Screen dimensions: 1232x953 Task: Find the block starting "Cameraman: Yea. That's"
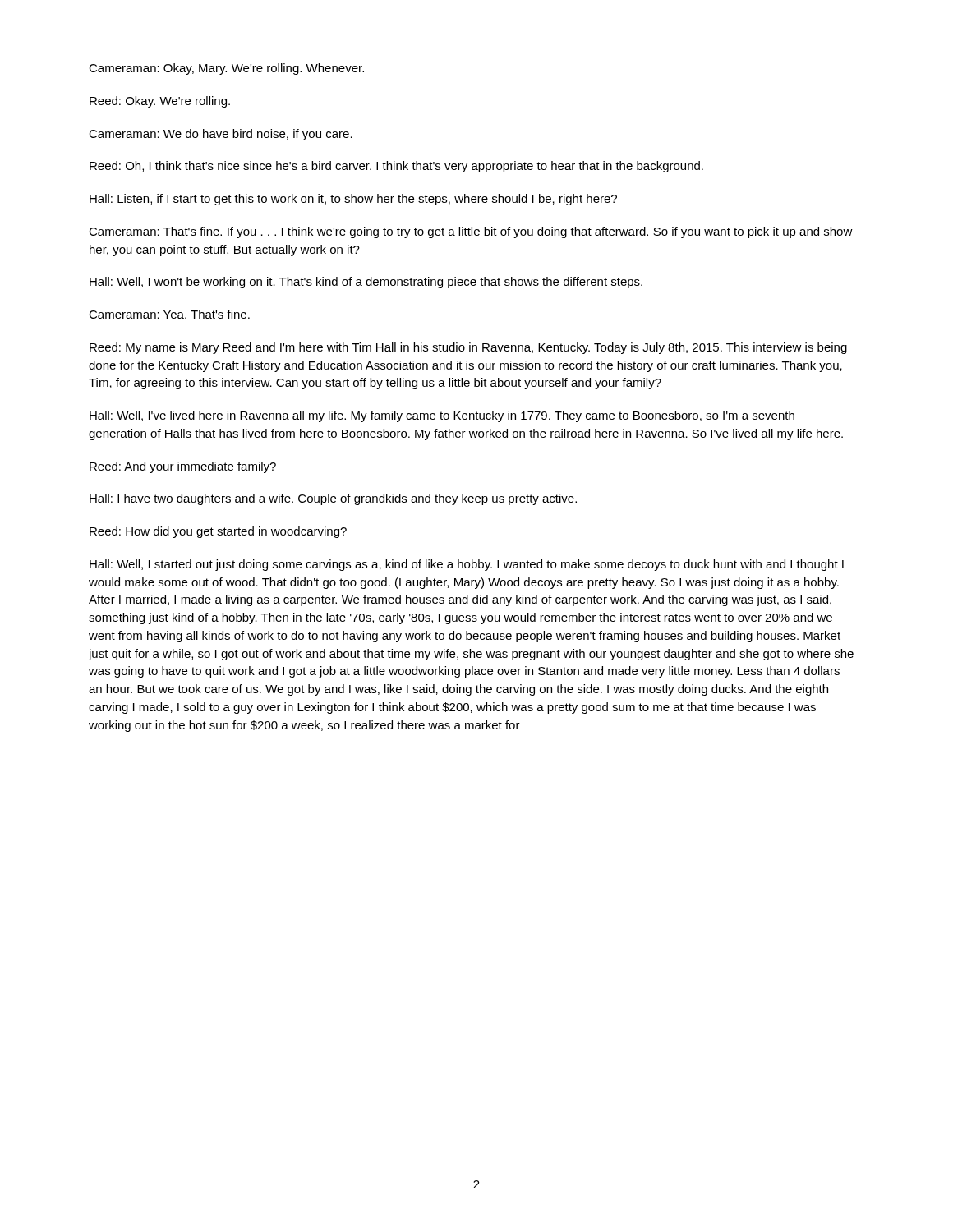click(170, 314)
